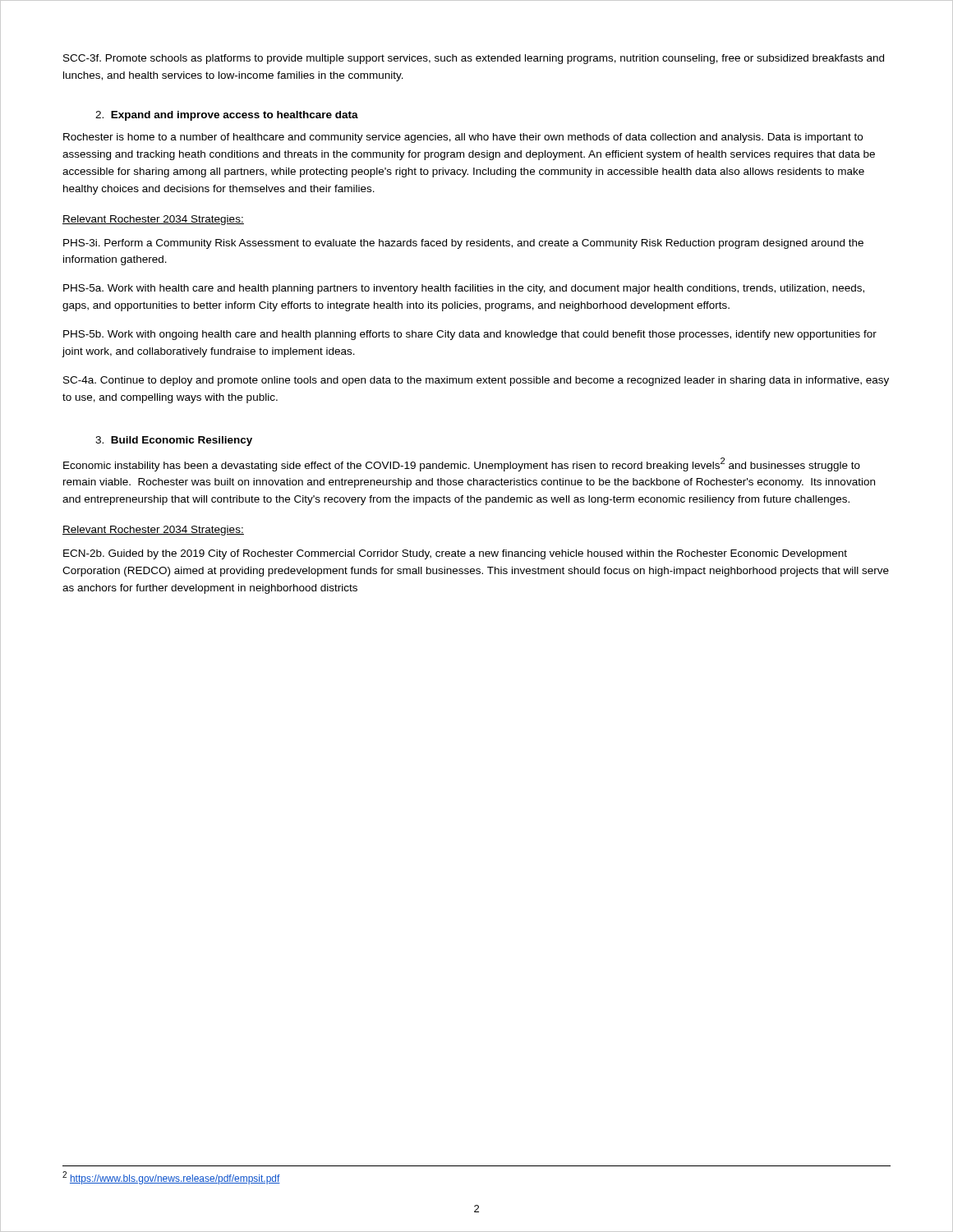Viewport: 953px width, 1232px height.
Task: Where is the passage that starts "Economic instability has been a devastating side effect"?
Action: 469,481
